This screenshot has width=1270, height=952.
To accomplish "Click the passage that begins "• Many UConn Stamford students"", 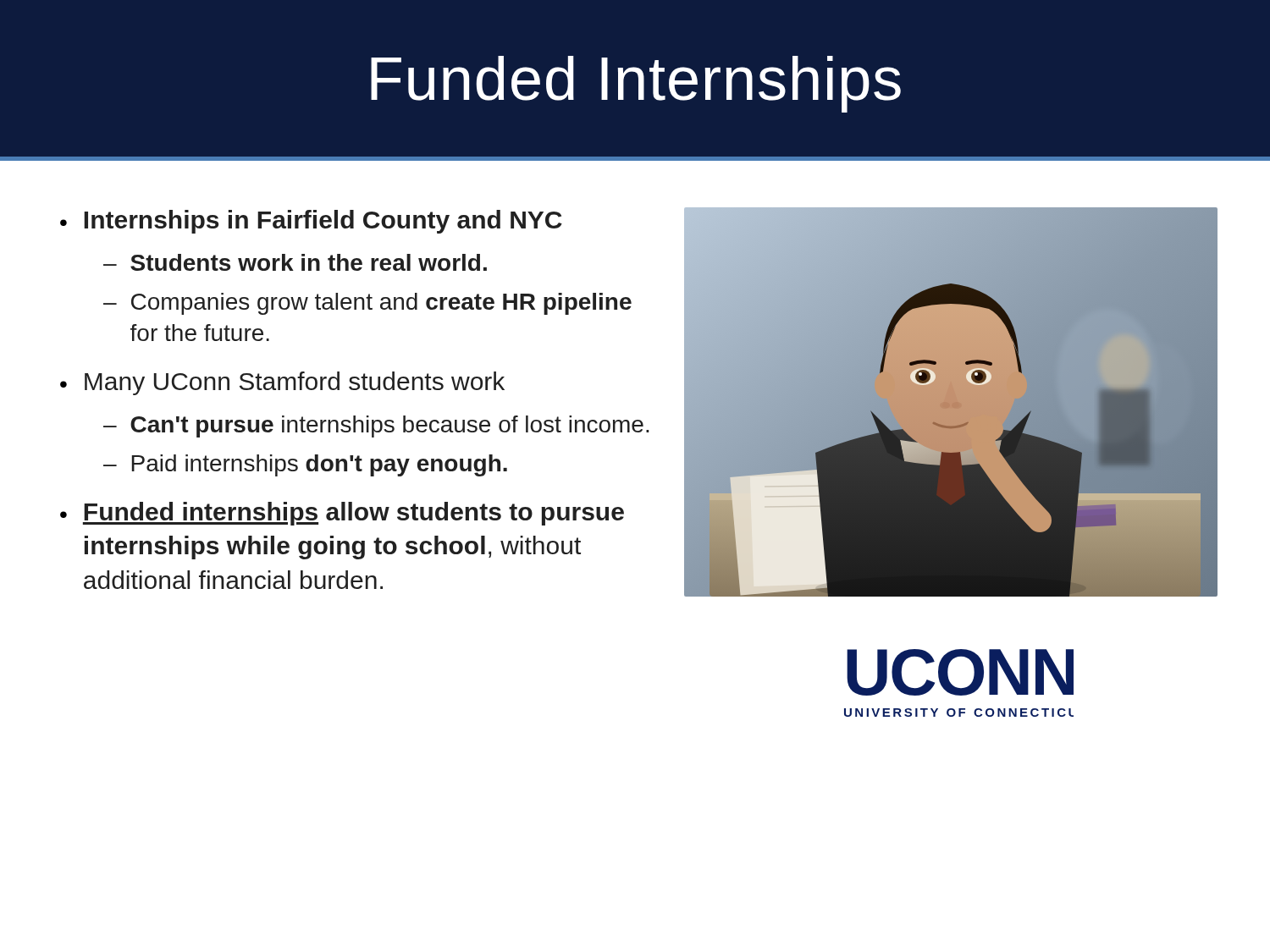I will tap(356, 422).
